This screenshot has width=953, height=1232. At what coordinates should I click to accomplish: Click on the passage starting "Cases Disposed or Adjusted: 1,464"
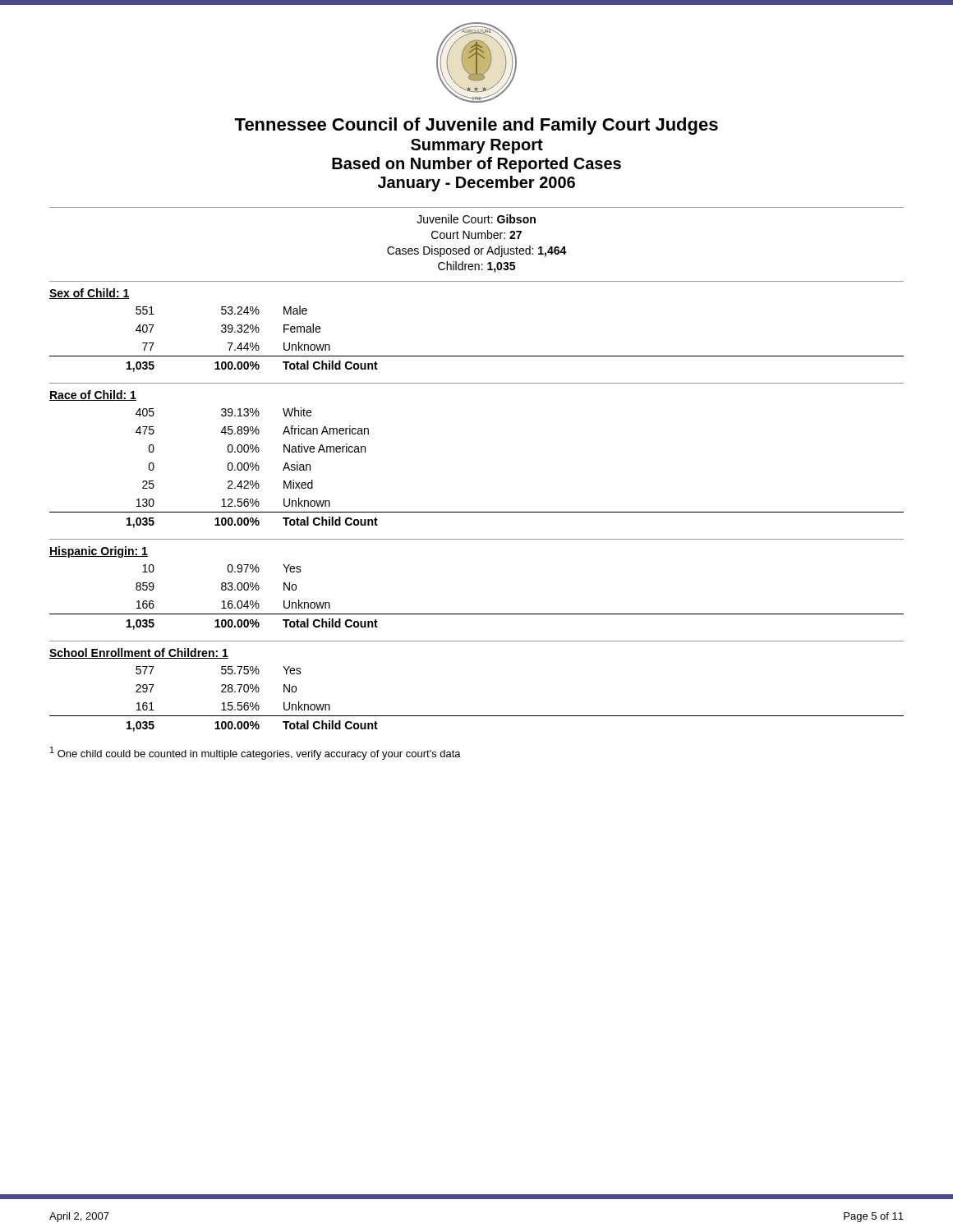coord(476,251)
